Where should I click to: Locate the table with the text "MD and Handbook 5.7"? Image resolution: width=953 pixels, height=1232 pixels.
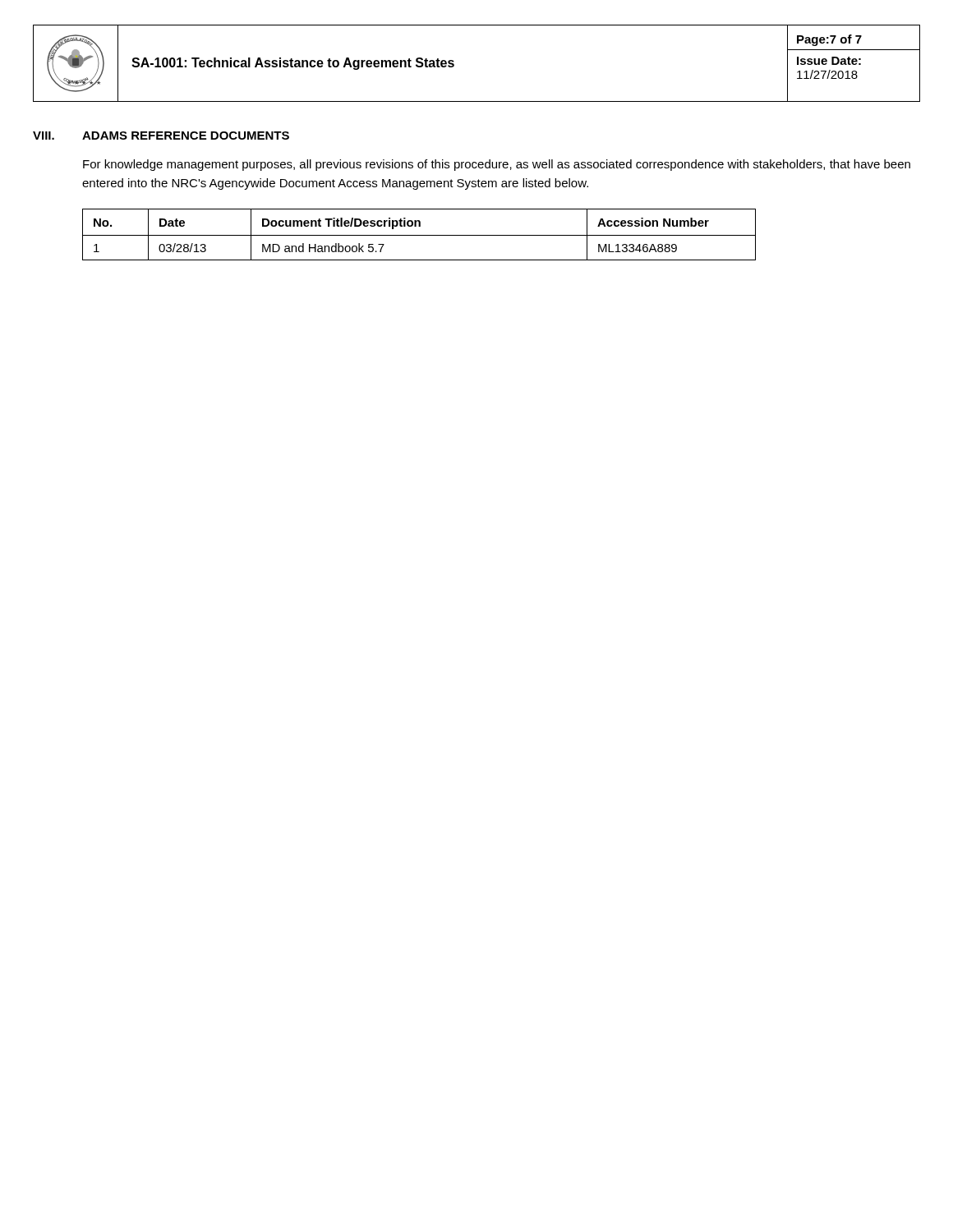(501, 234)
